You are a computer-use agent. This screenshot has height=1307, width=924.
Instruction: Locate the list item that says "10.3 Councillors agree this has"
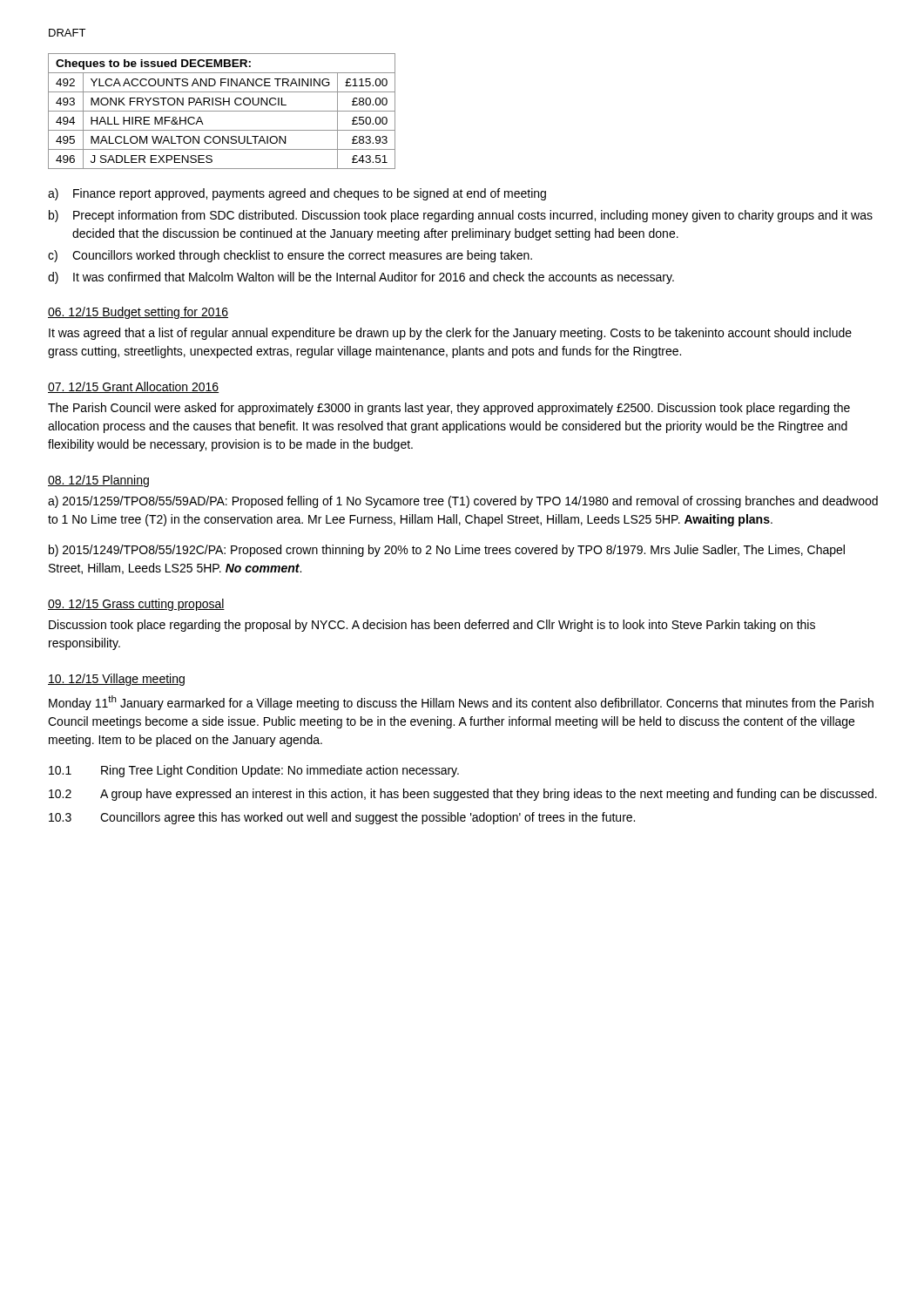tap(466, 818)
